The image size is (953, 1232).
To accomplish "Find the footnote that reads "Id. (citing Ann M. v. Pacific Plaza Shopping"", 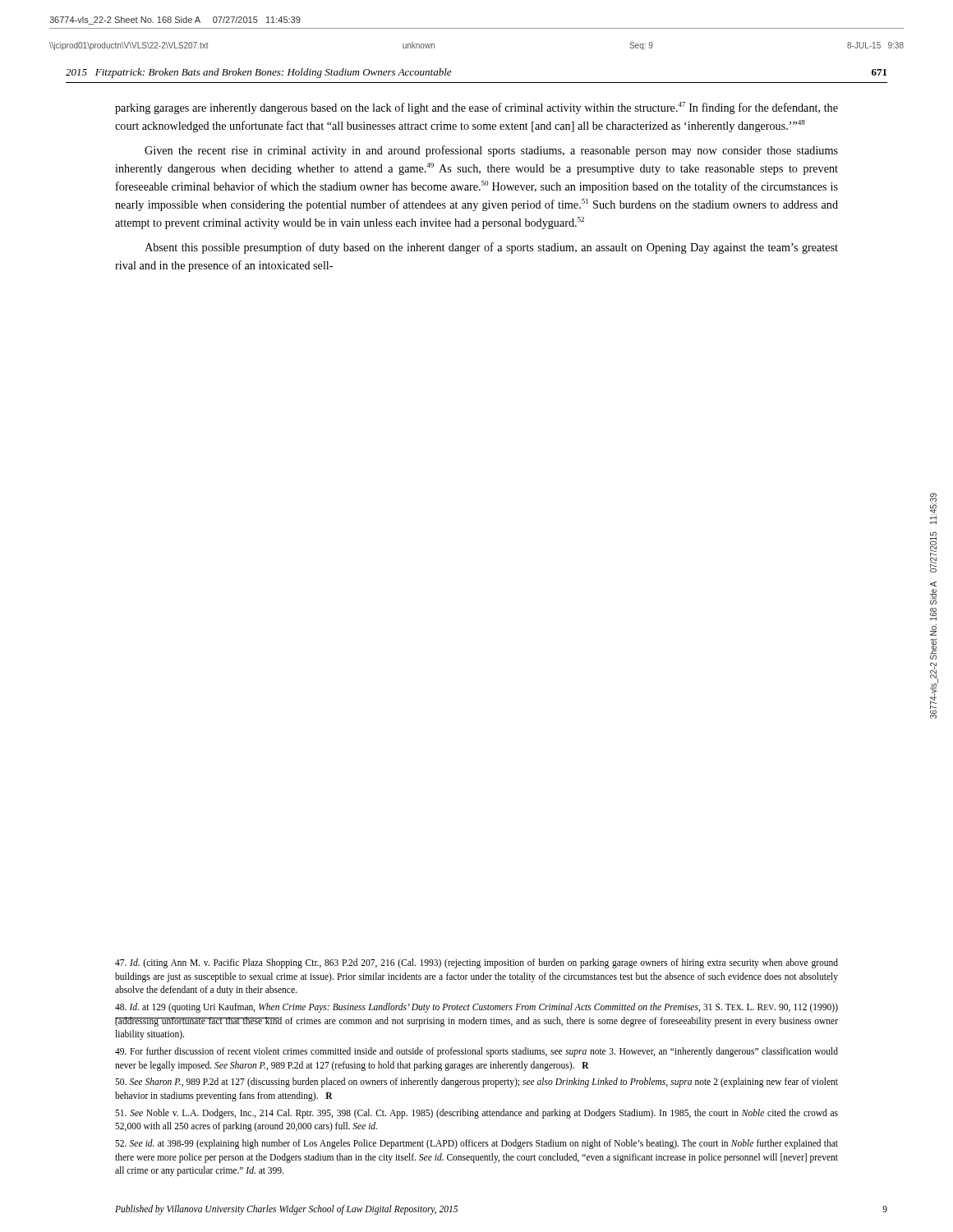I will pyautogui.click(x=476, y=976).
